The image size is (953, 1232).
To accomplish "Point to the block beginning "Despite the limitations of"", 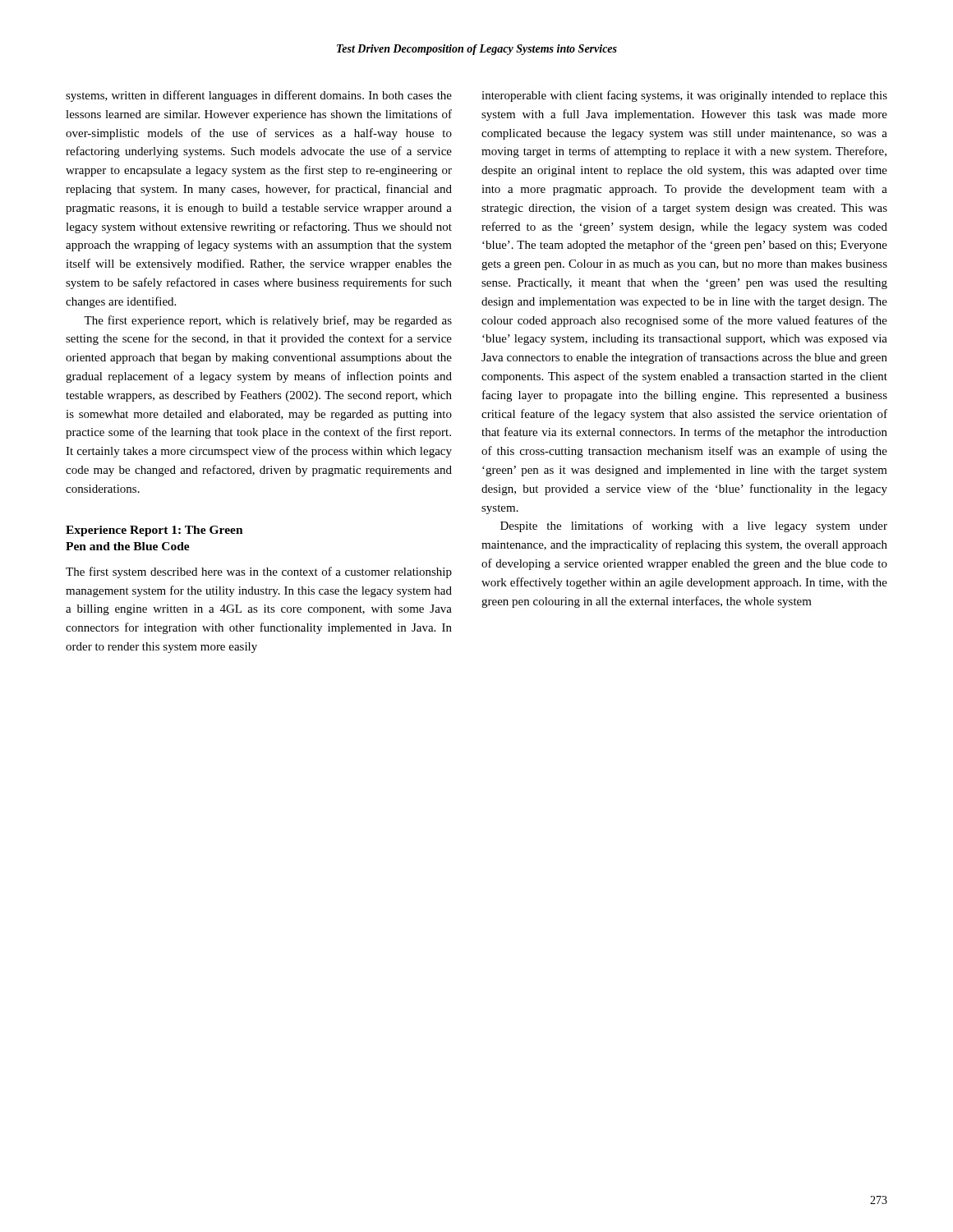I will click(x=684, y=564).
